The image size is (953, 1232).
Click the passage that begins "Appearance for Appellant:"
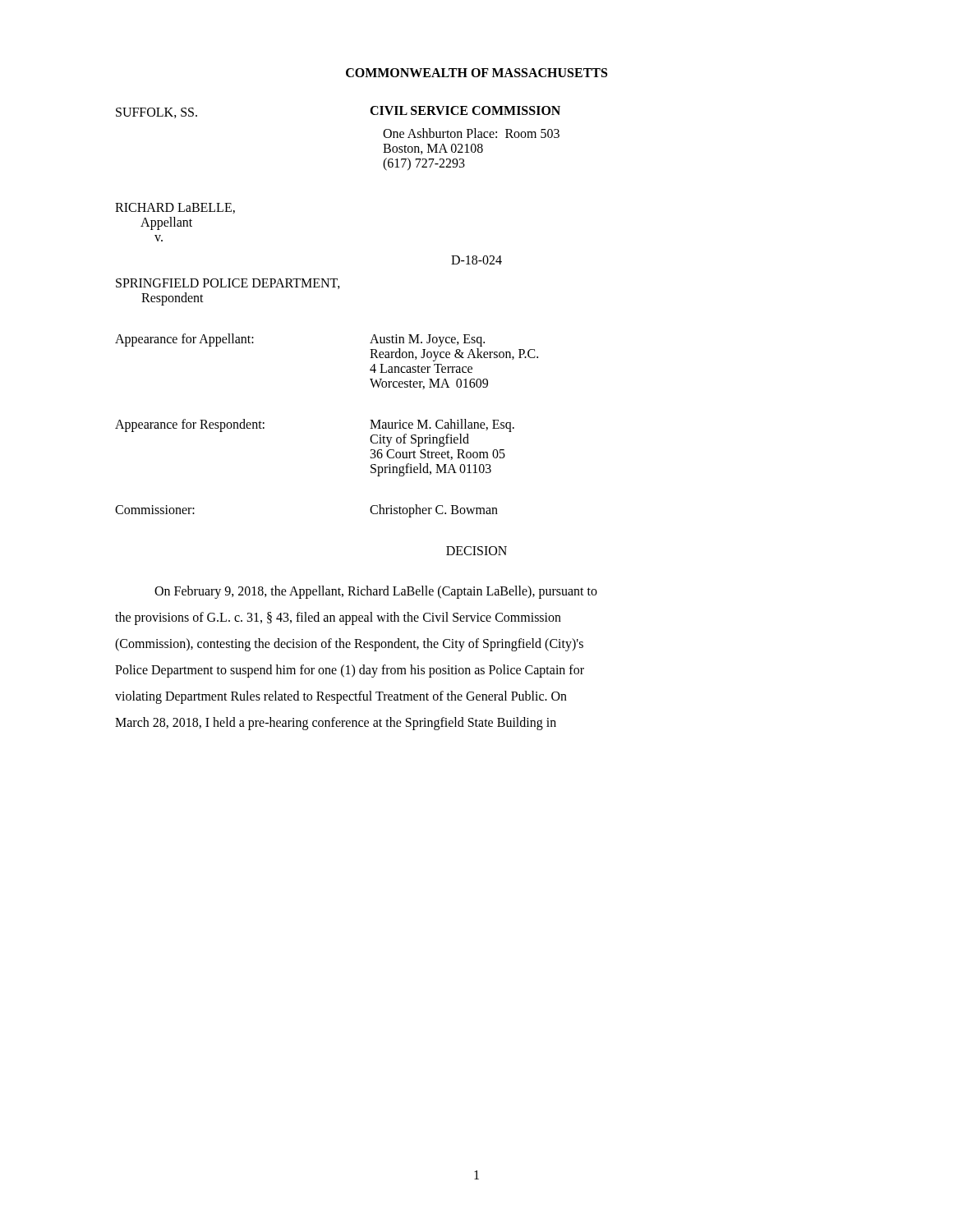point(476,361)
